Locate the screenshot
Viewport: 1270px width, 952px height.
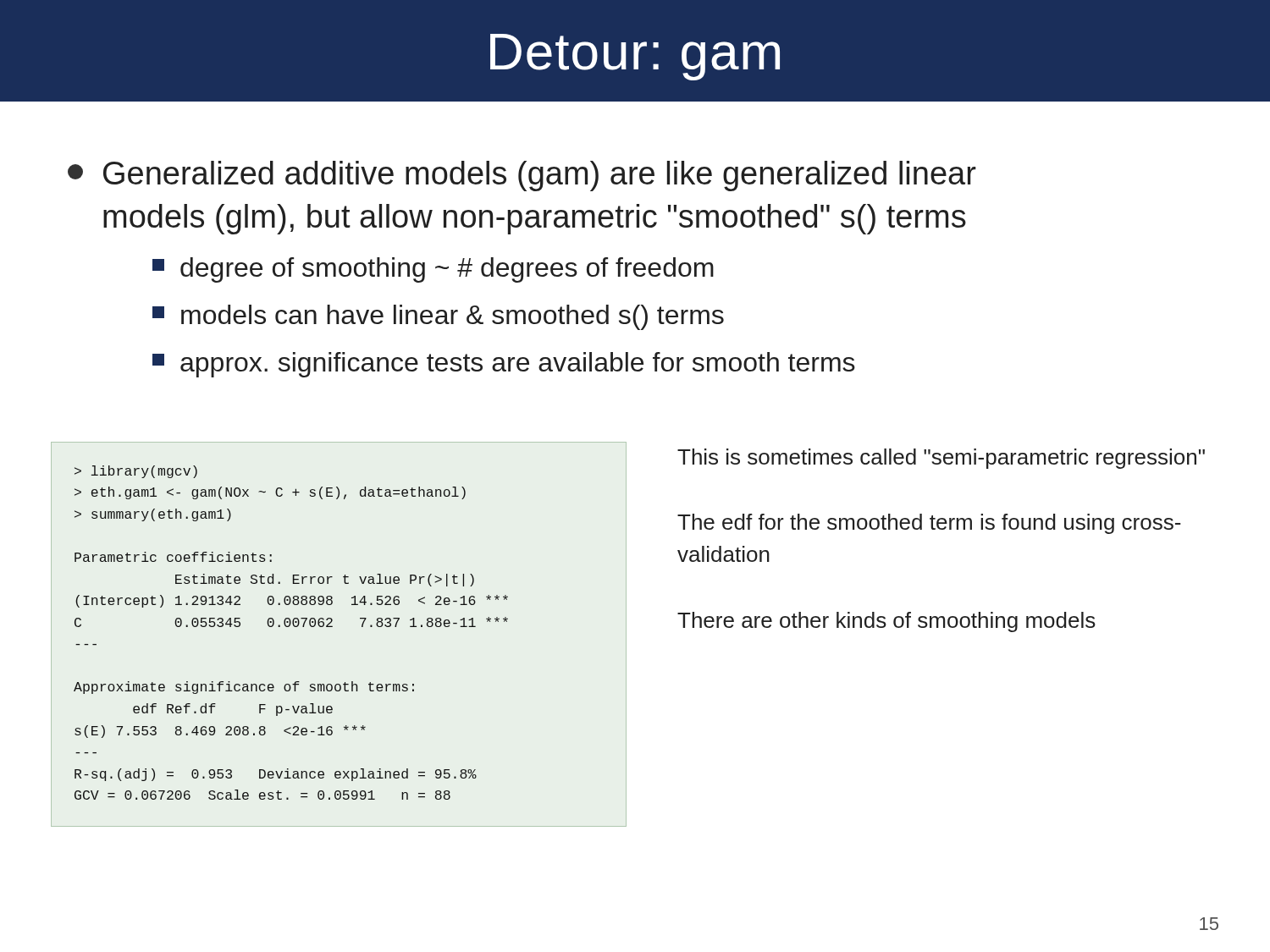[x=339, y=634]
